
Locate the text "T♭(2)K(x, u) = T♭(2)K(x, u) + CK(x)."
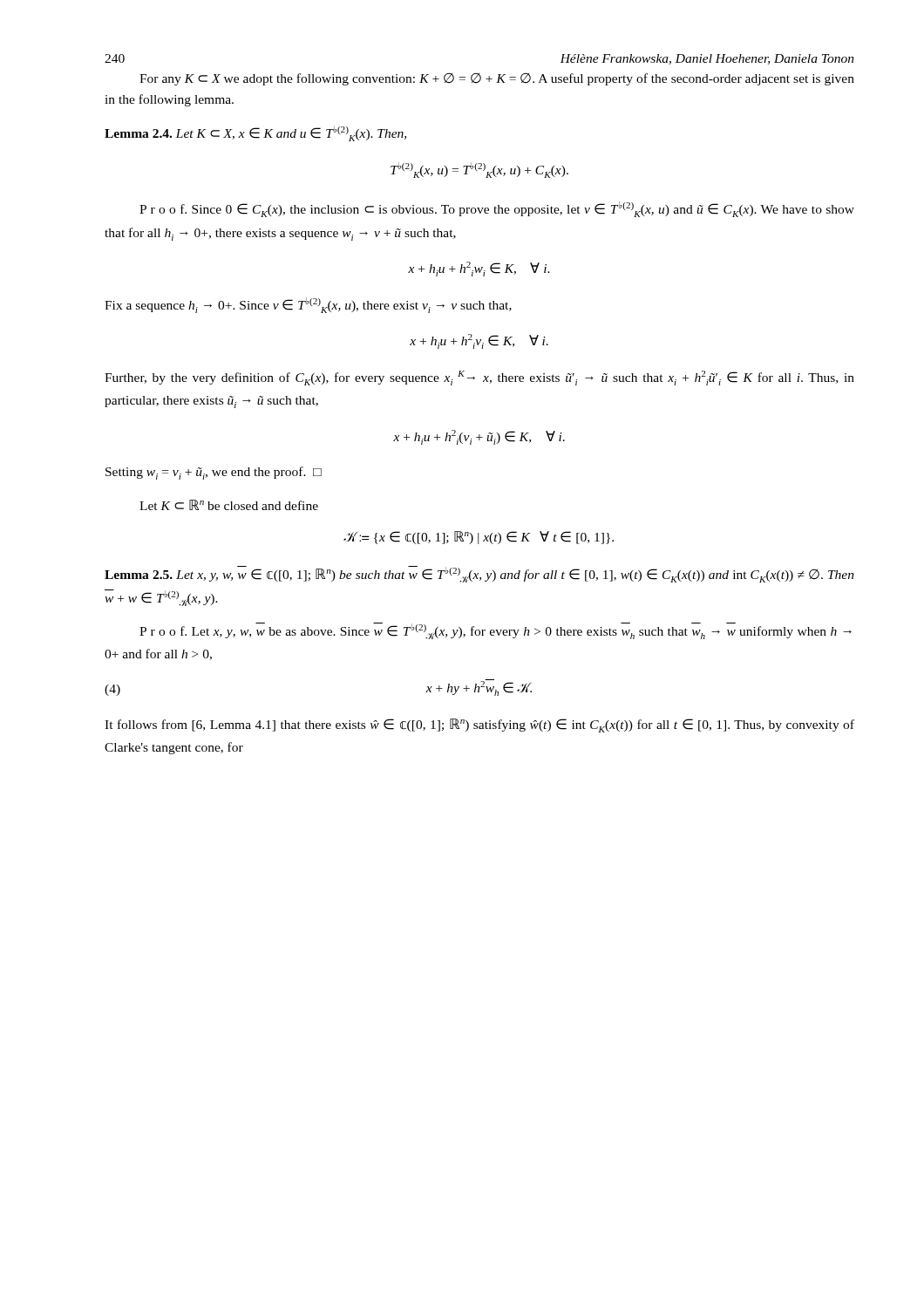tap(479, 170)
